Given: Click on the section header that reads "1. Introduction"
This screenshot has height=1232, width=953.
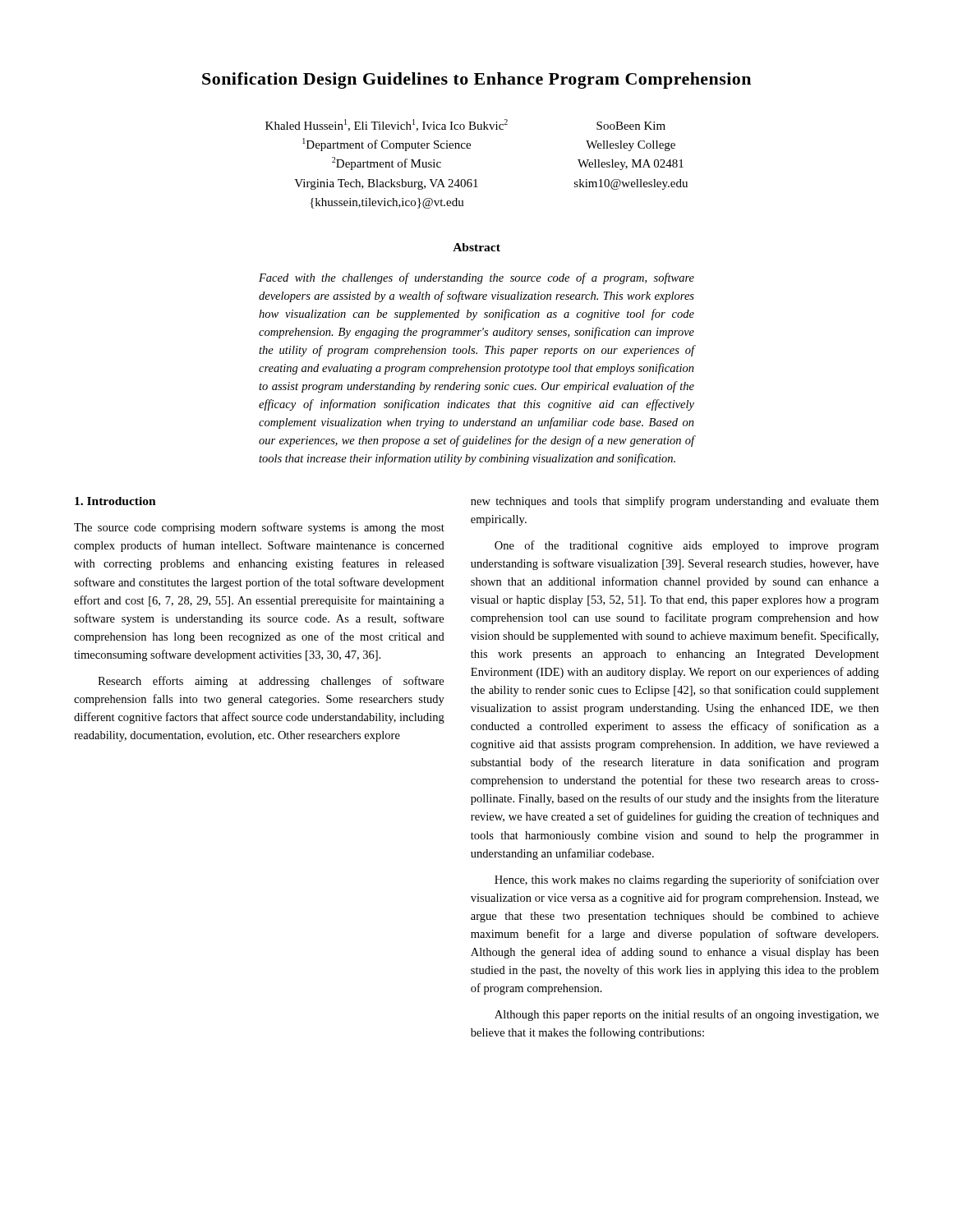Looking at the screenshot, I should click(x=115, y=501).
